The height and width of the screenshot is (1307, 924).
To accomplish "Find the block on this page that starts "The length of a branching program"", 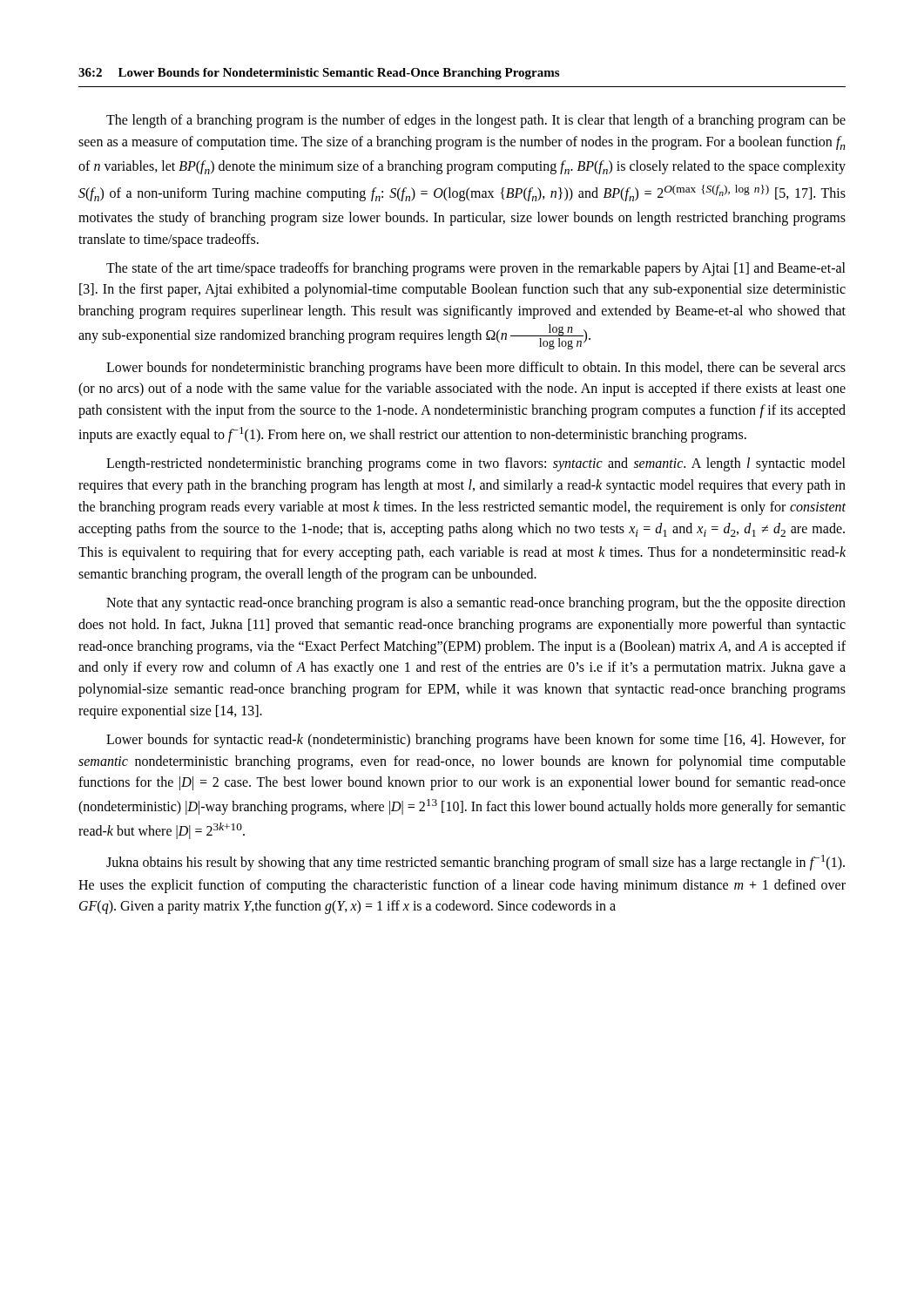I will (462, 180).
